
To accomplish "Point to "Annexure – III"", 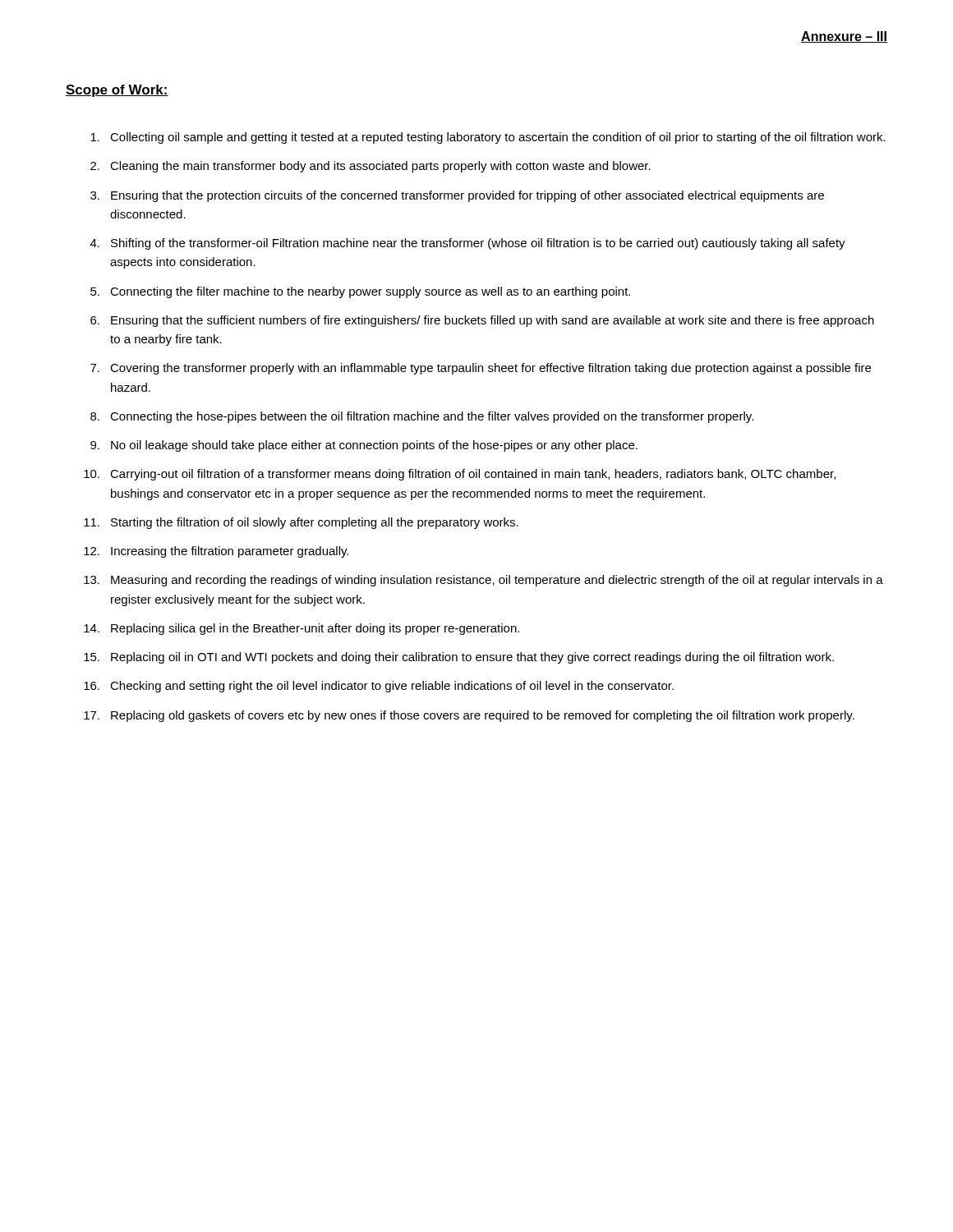I will pyautogui.click(x=844, y=37).
